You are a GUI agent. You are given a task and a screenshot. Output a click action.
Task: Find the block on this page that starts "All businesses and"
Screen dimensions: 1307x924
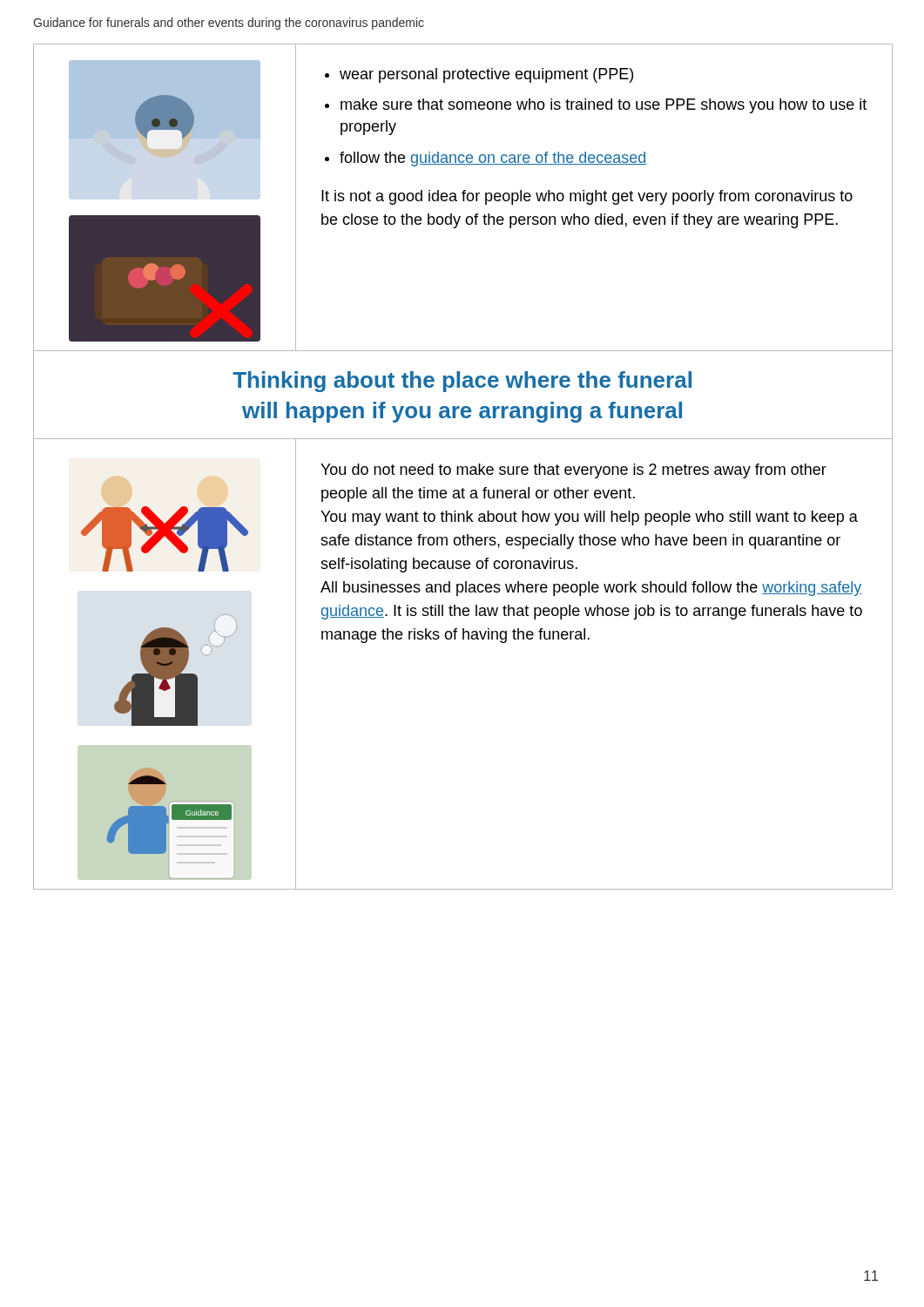(x=594, y=611)
